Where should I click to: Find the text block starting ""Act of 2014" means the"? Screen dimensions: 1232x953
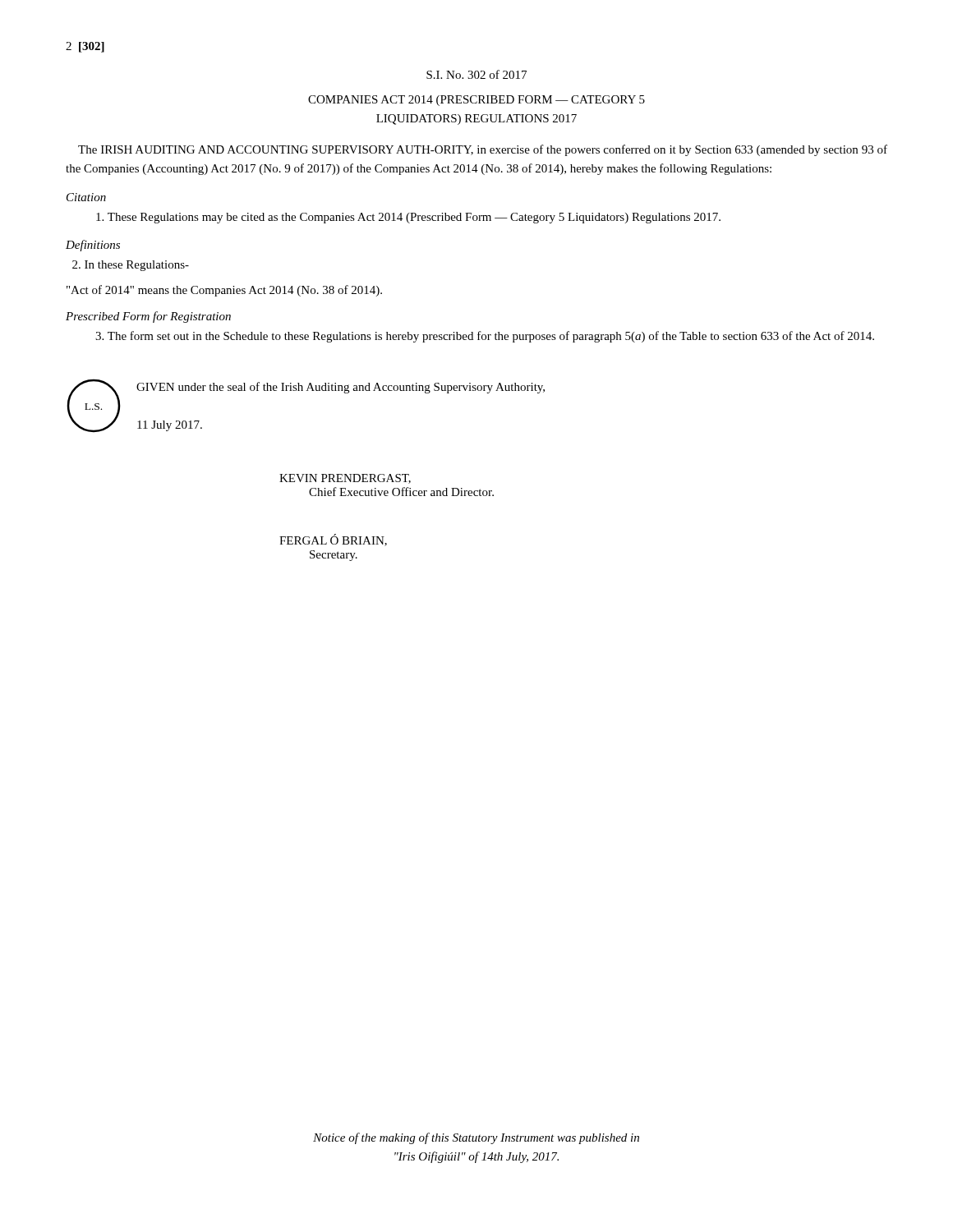[224, 290]
